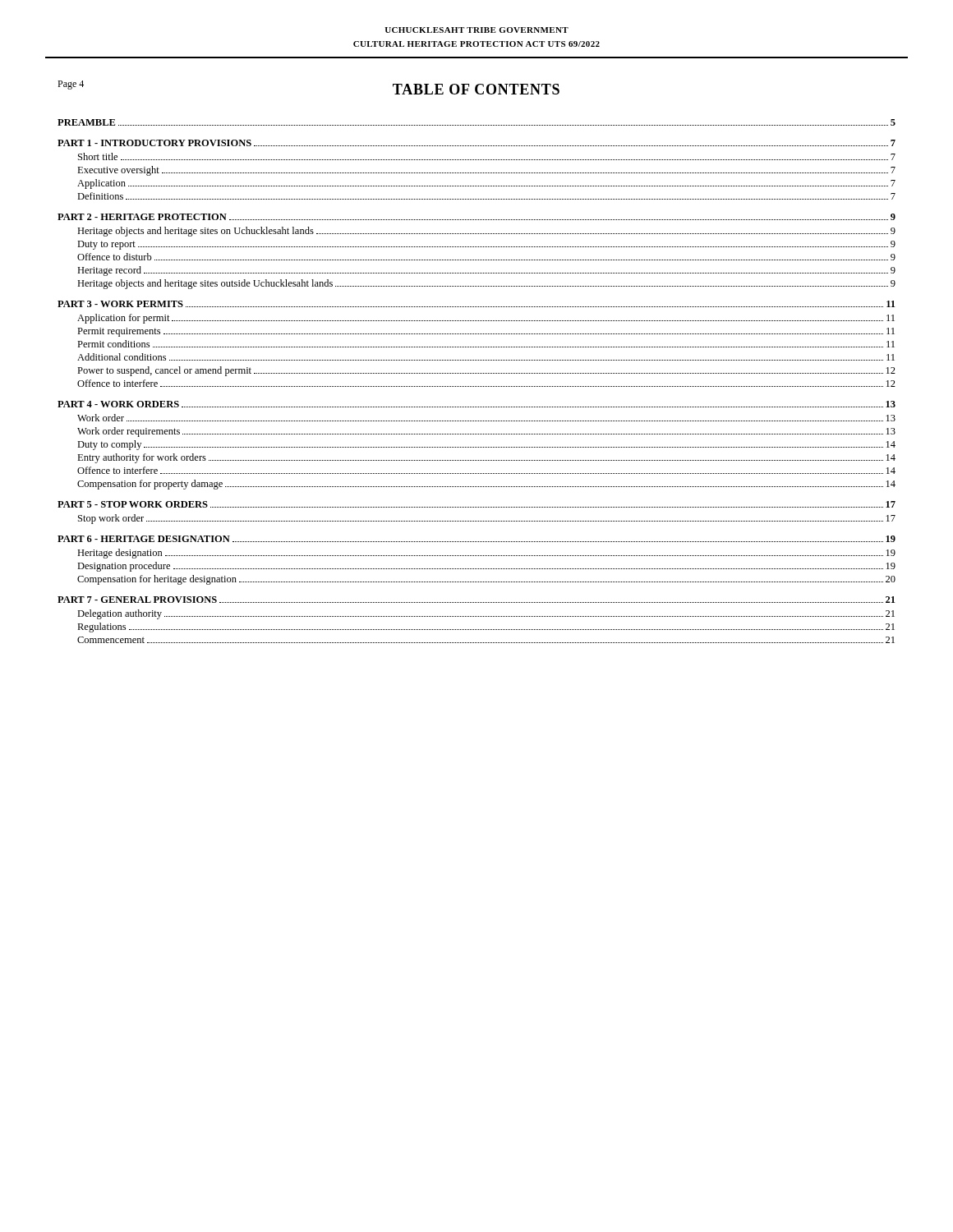This screenshot has height=1232, width=953.
Task: Find the list item containing "Definitions 7"
Action: click(486, 197)
